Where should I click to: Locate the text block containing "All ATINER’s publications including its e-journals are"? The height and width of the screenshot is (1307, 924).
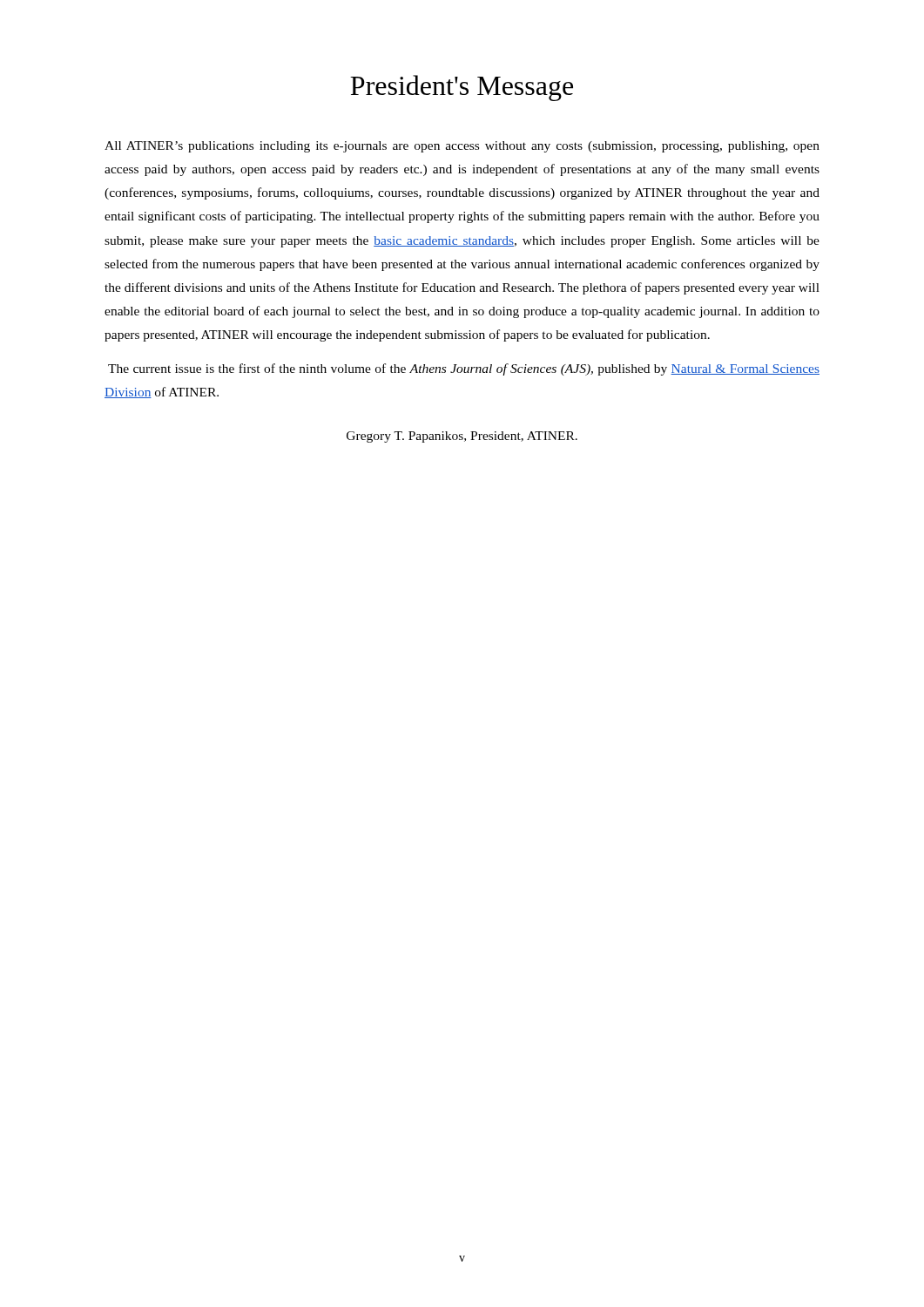point(462,240)
